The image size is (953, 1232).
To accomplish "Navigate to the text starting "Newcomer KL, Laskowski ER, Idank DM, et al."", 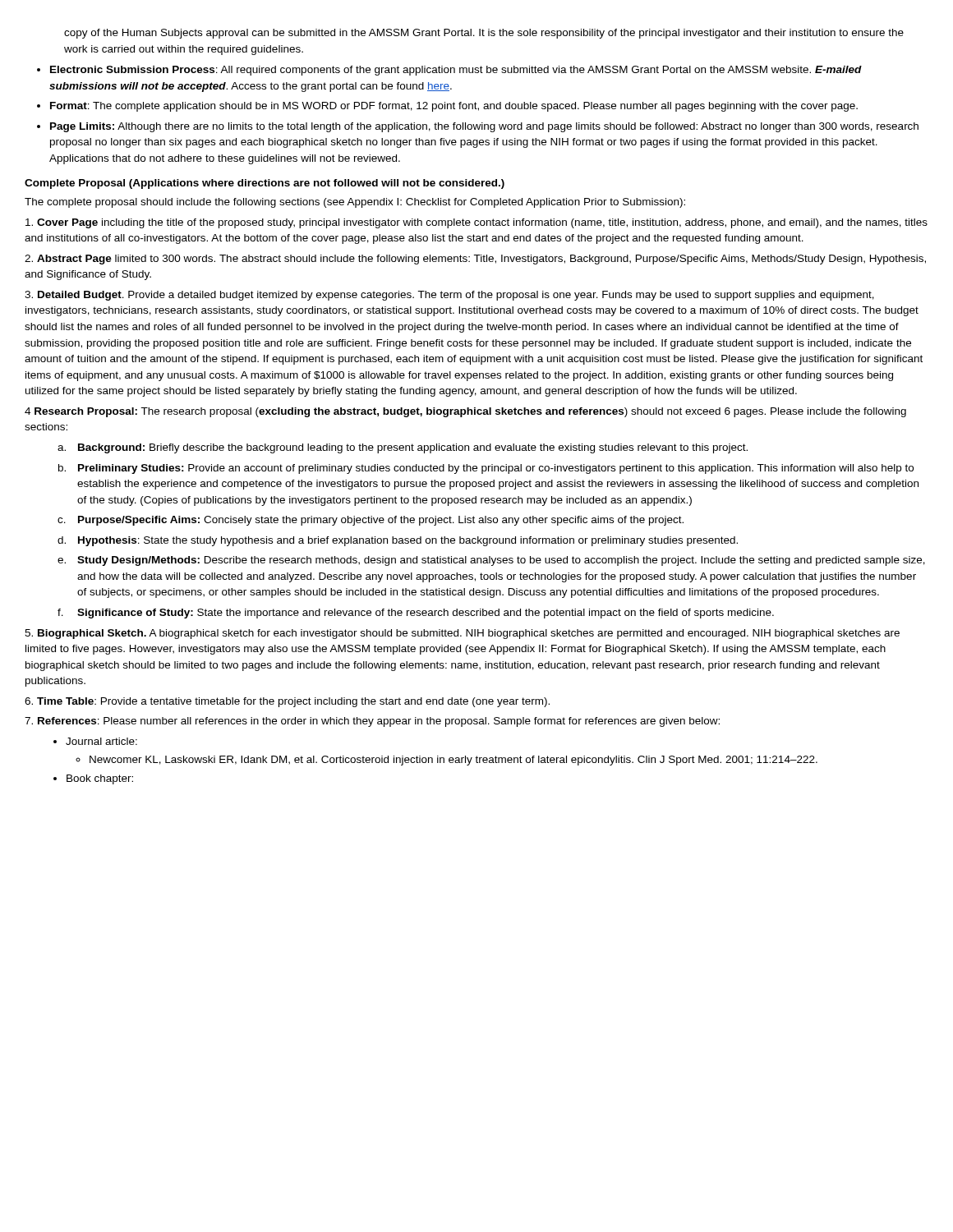I will (453, 759).
